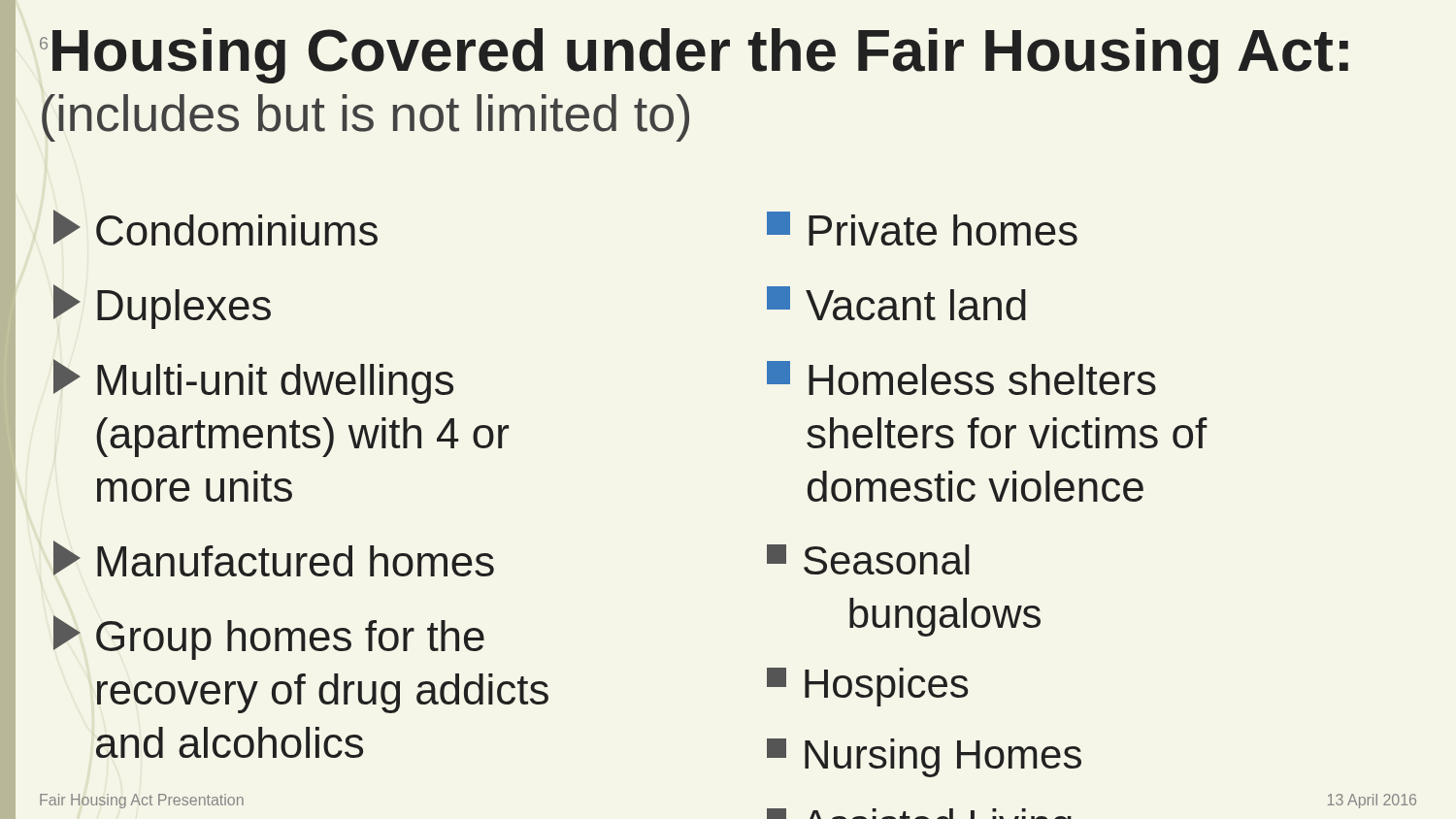Find "Assisted Living" on this page

[920, 809]
